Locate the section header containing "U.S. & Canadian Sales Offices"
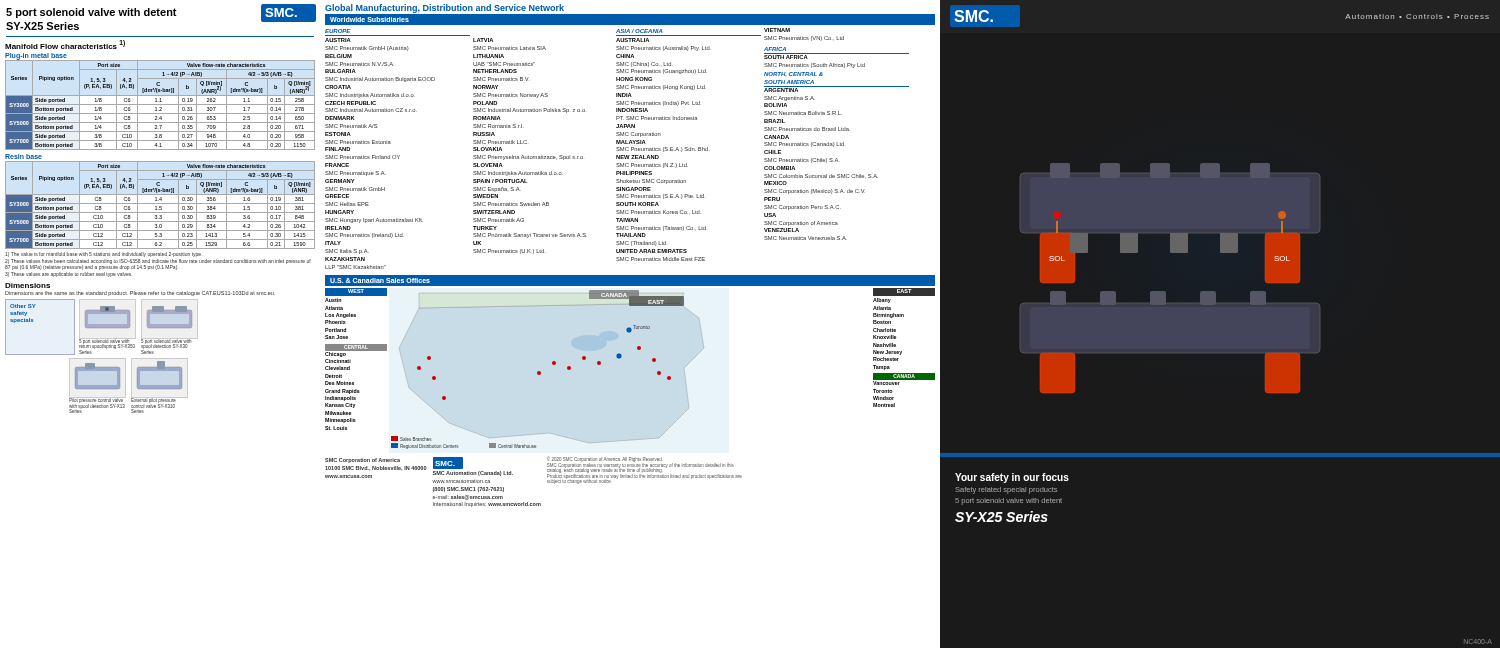The height and width of the screenshot is (648, 1500). point(380,281)
